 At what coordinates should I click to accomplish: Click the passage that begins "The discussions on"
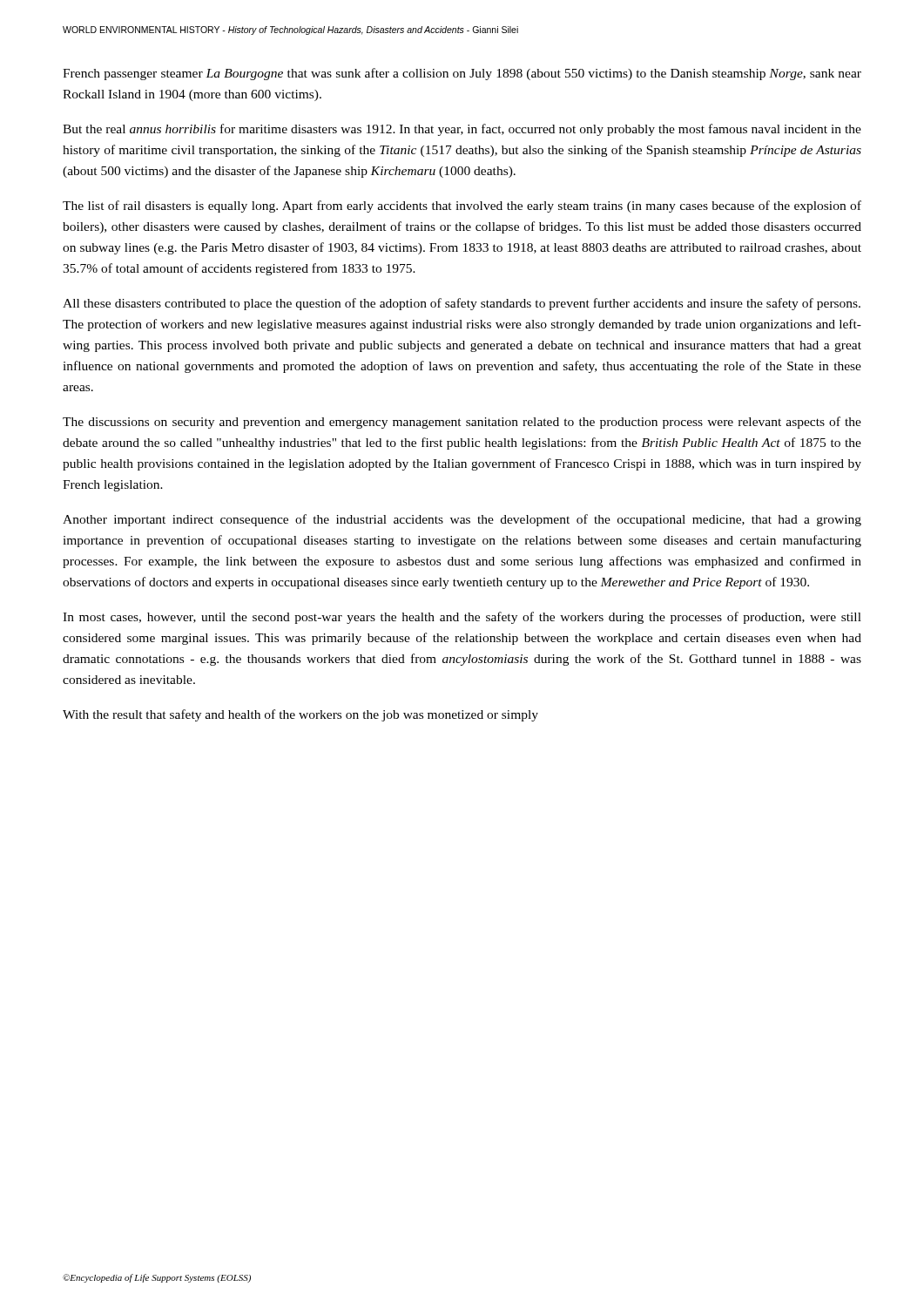[x=462, y=453]
